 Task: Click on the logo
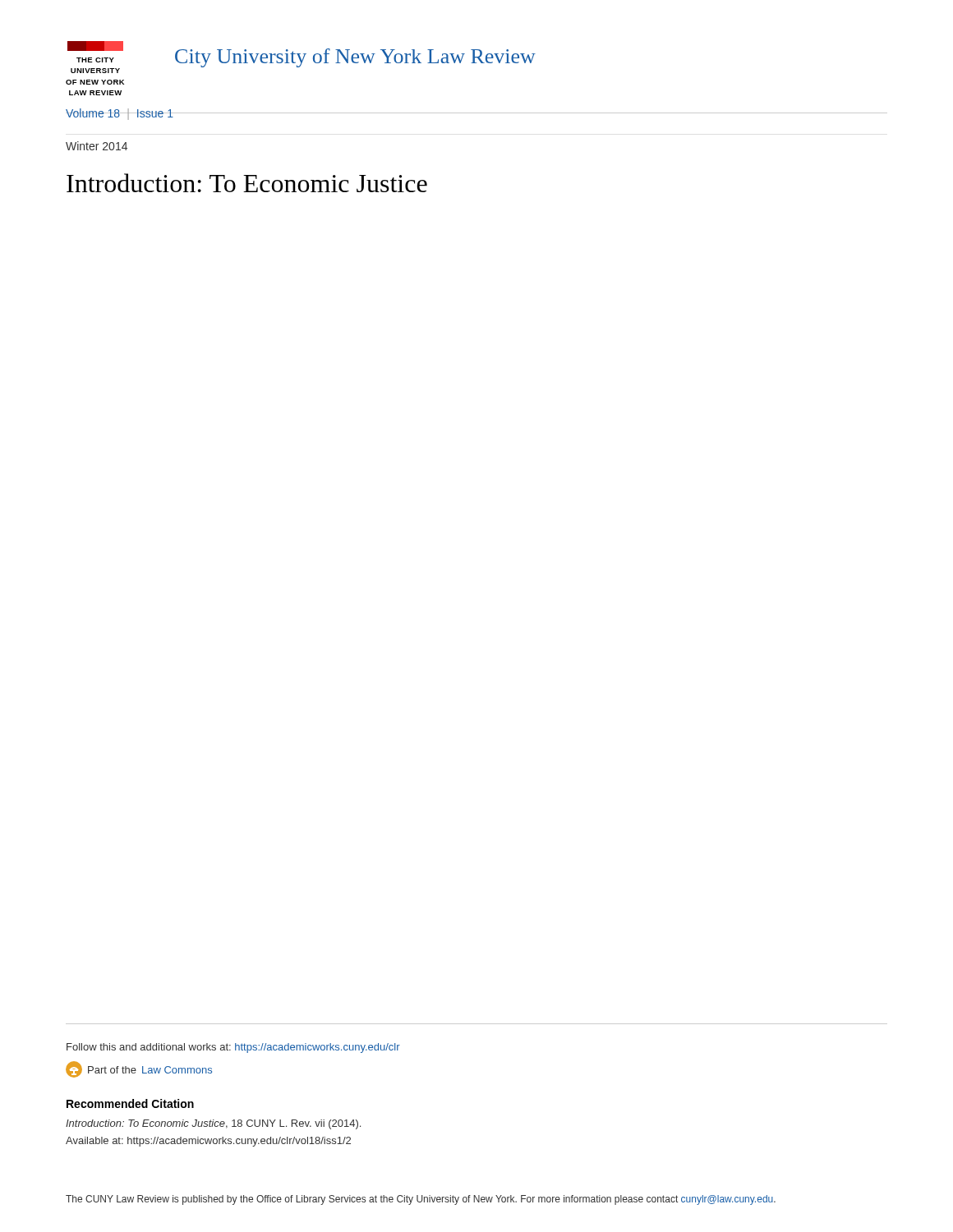tap(95, 69)
